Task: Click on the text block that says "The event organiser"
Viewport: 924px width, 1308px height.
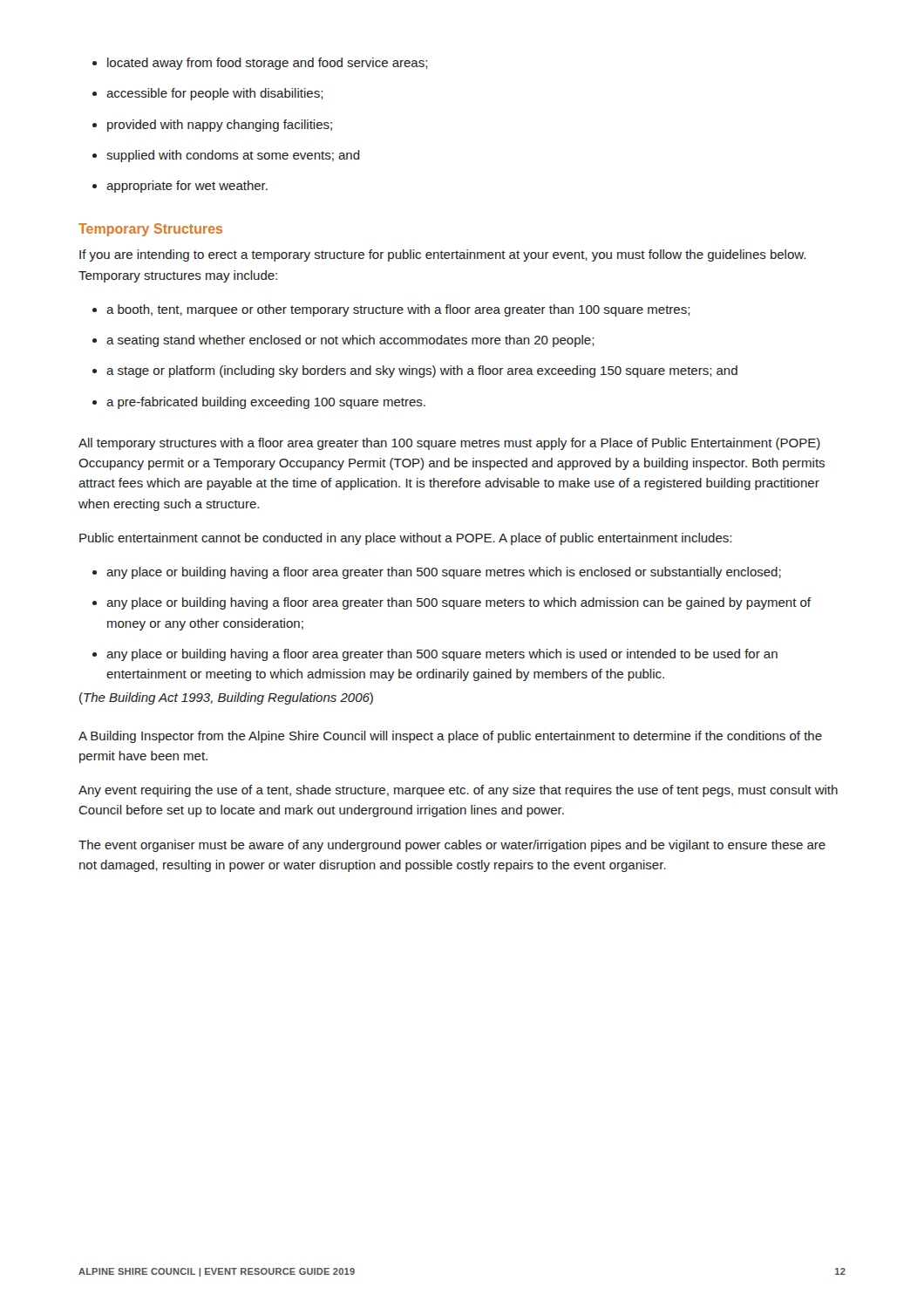Action: (452, 854)
